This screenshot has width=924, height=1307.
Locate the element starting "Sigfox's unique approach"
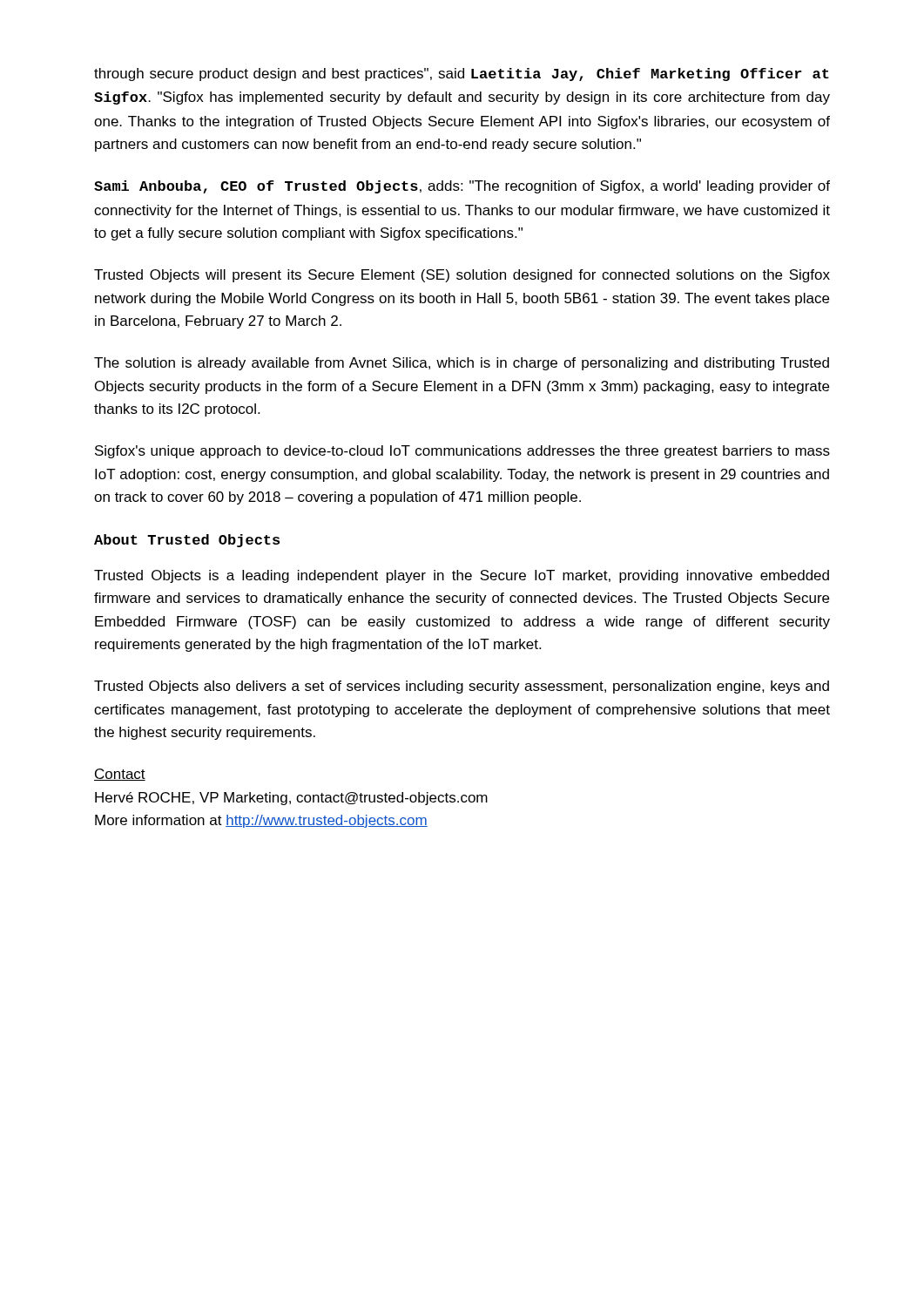pyautogui.click(x=462, y=474)
